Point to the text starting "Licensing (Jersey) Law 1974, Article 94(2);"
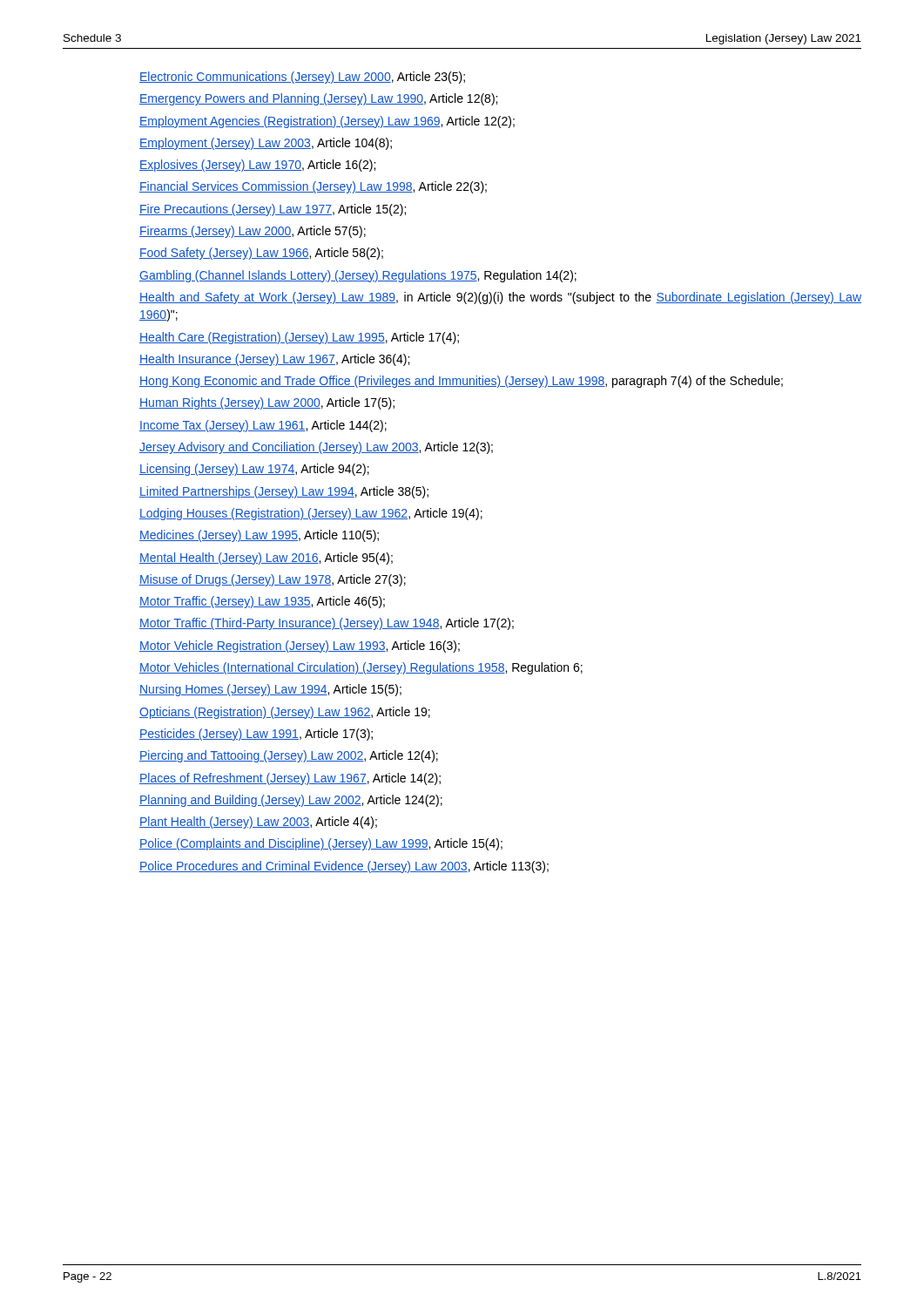This screenshot has height=1307, width=924. (255, 469)
